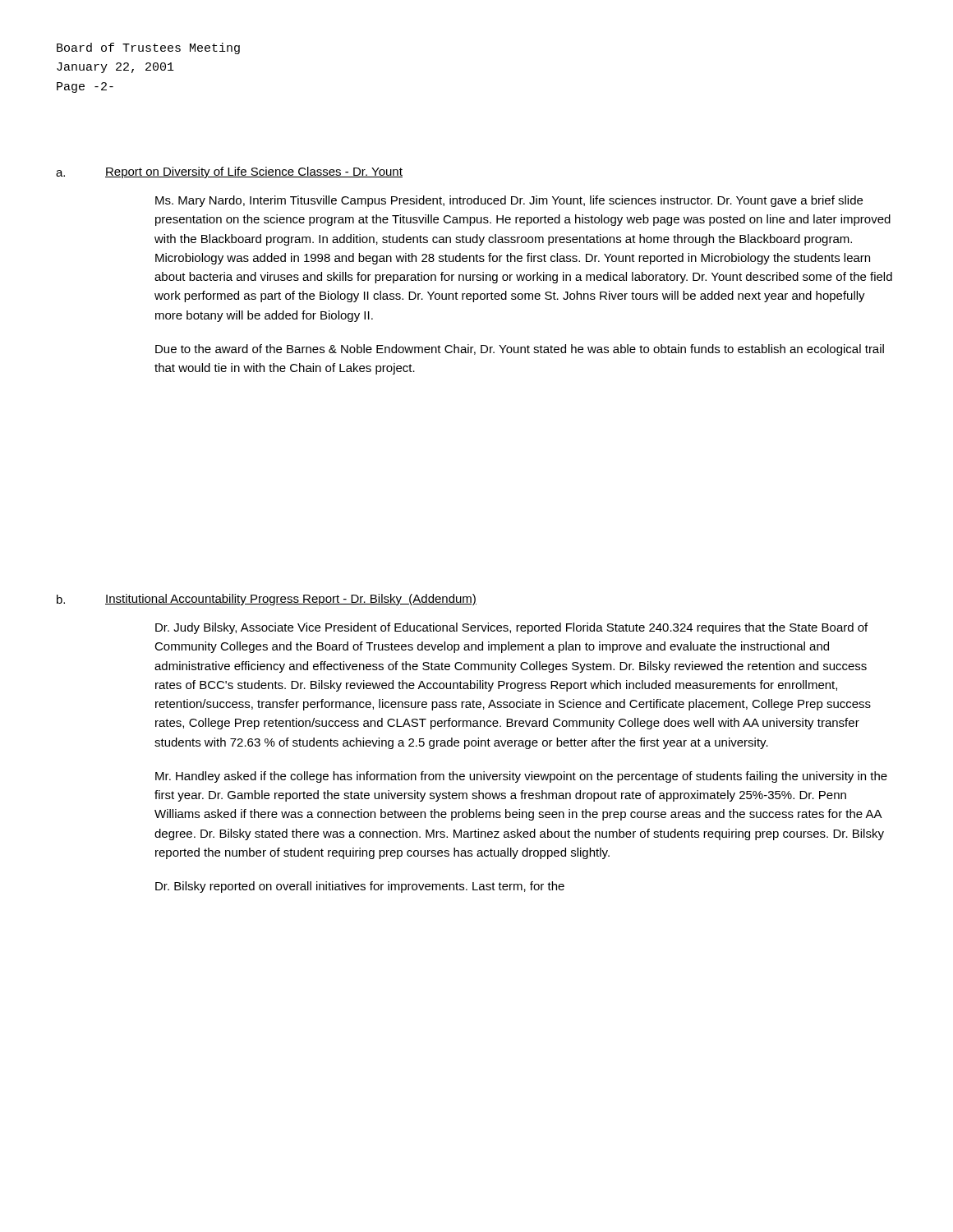Image resolution: width=953 pixels, height=1232 pixels.
Task: Select the text block that reads "Ms. Mary Nardo, Interim Titusville Campus"
Action: coord(524,284)
